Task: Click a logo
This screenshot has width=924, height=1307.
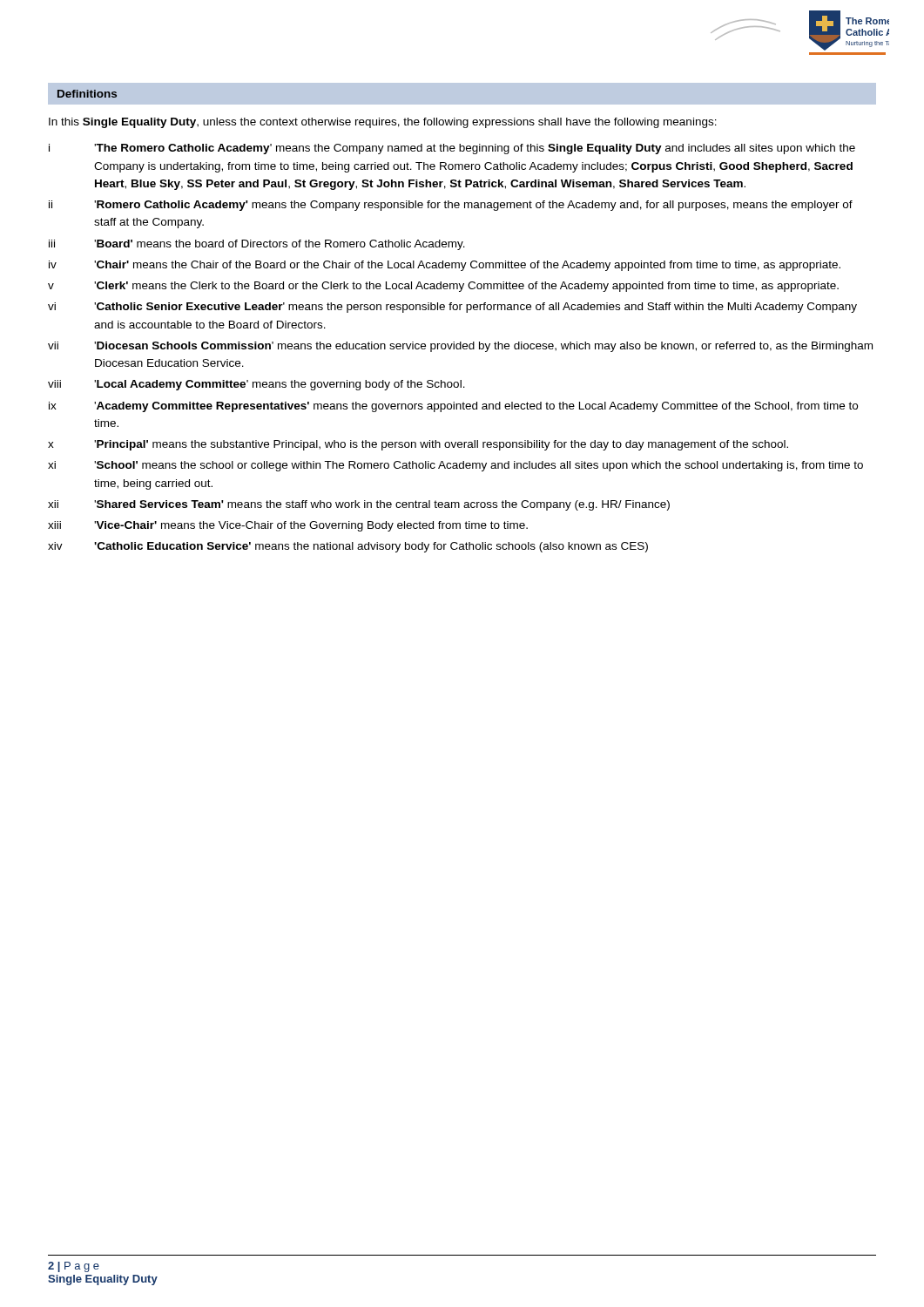Action: (798, 34)
